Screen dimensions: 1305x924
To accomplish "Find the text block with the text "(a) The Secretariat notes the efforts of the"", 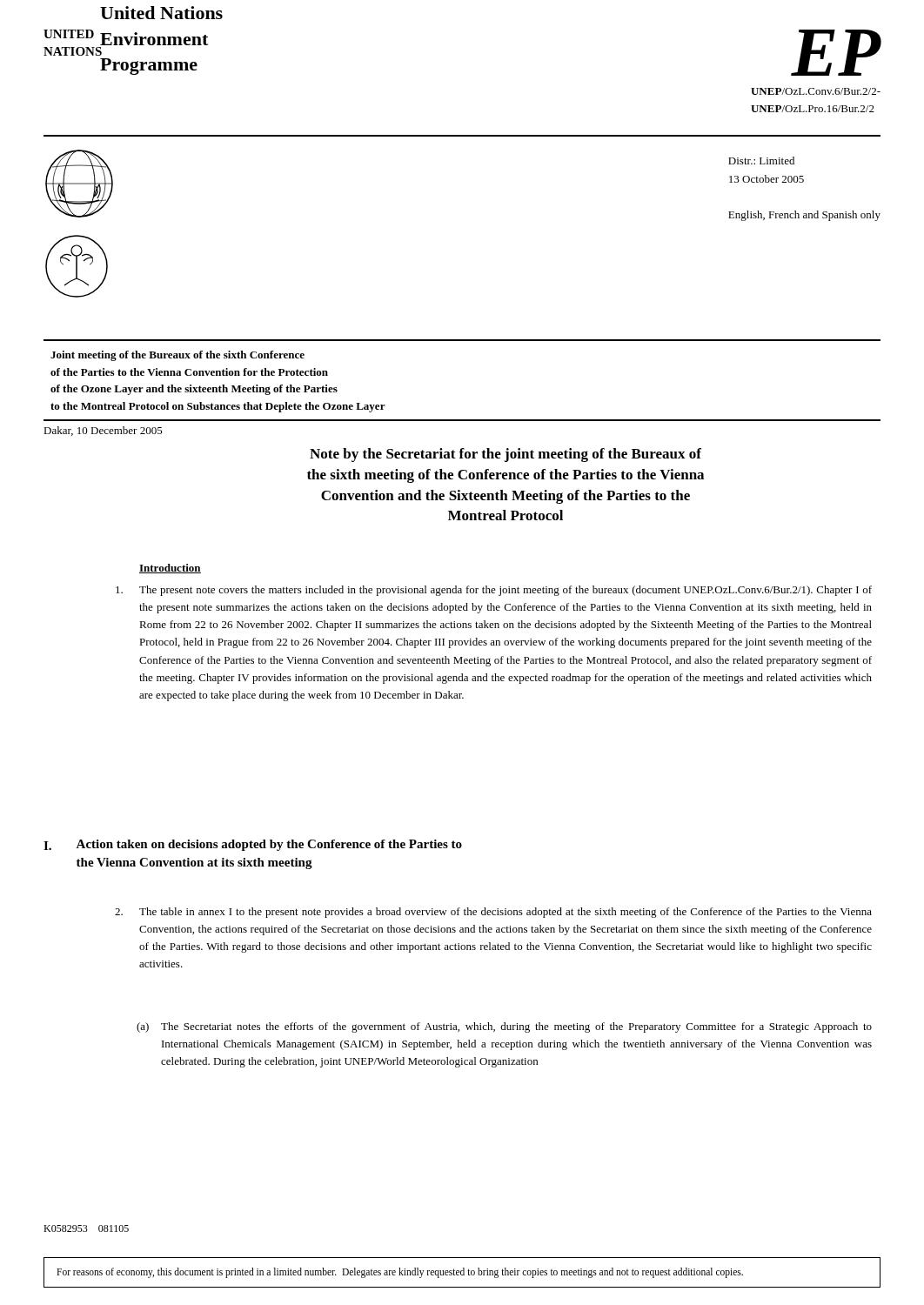I will coord(516,1043).
